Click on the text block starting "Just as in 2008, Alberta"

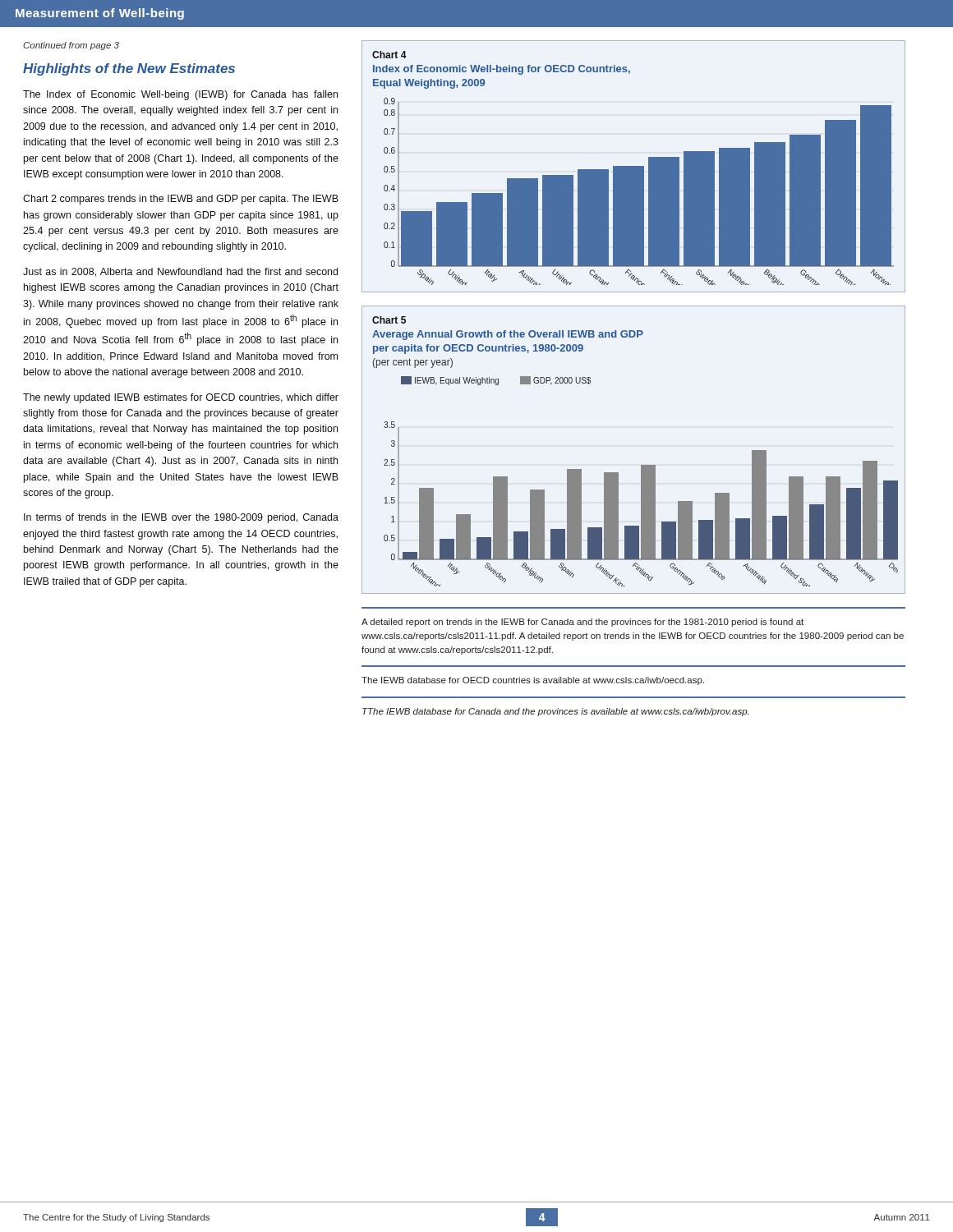click(181, 322)
